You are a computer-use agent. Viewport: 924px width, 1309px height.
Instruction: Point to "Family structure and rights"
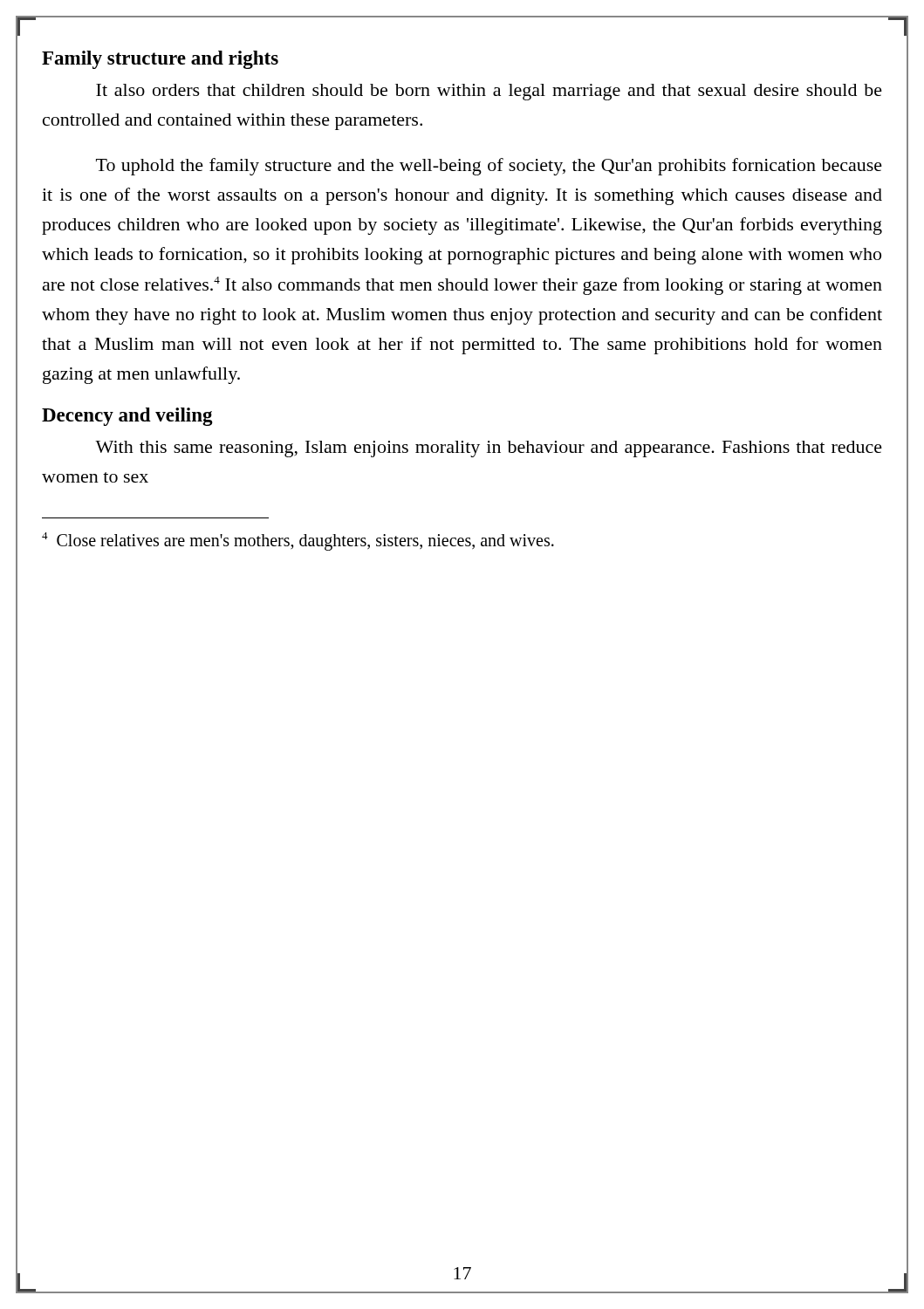(x=160, y=58)
